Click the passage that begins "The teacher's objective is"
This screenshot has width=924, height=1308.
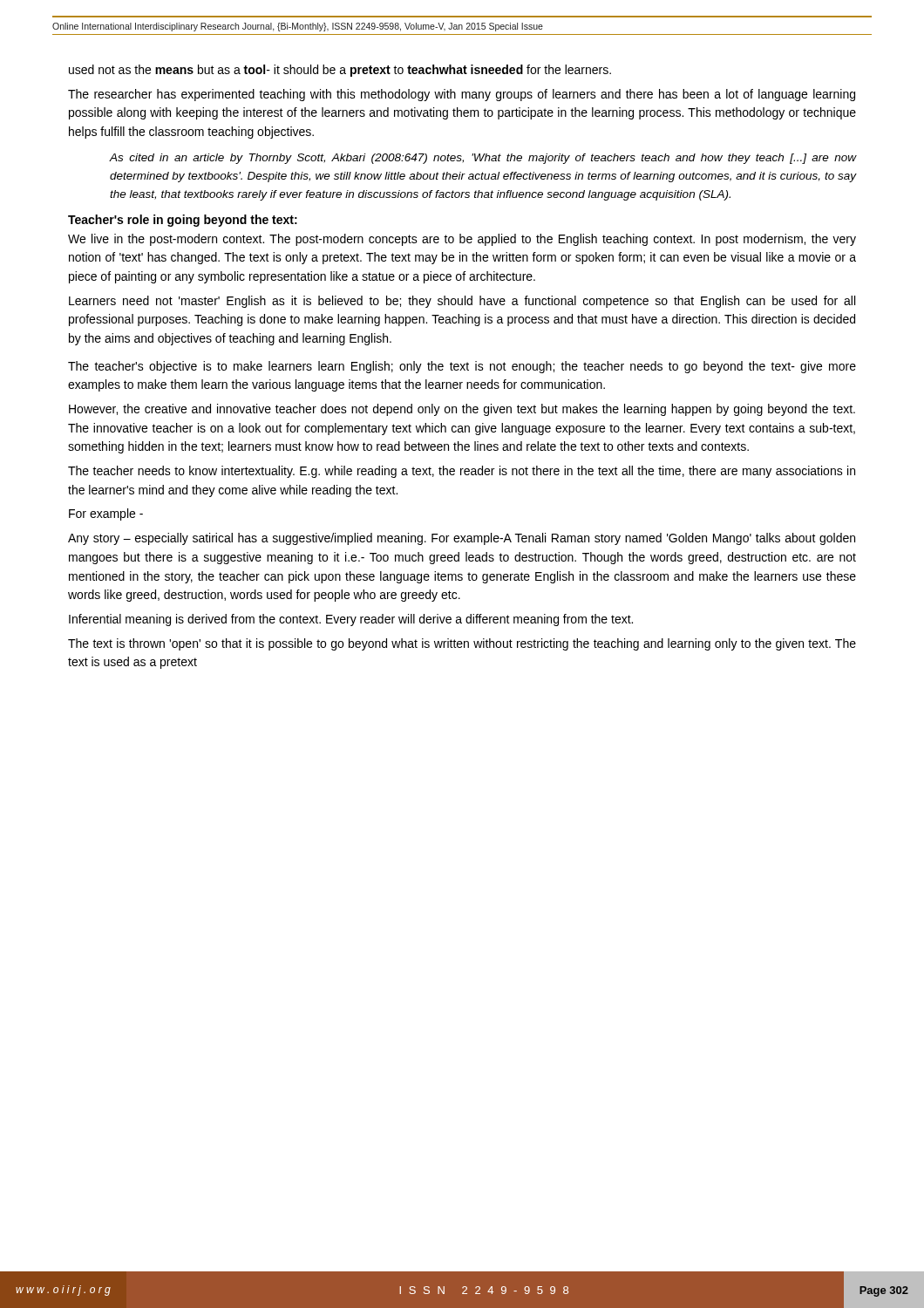pos(462,375)
